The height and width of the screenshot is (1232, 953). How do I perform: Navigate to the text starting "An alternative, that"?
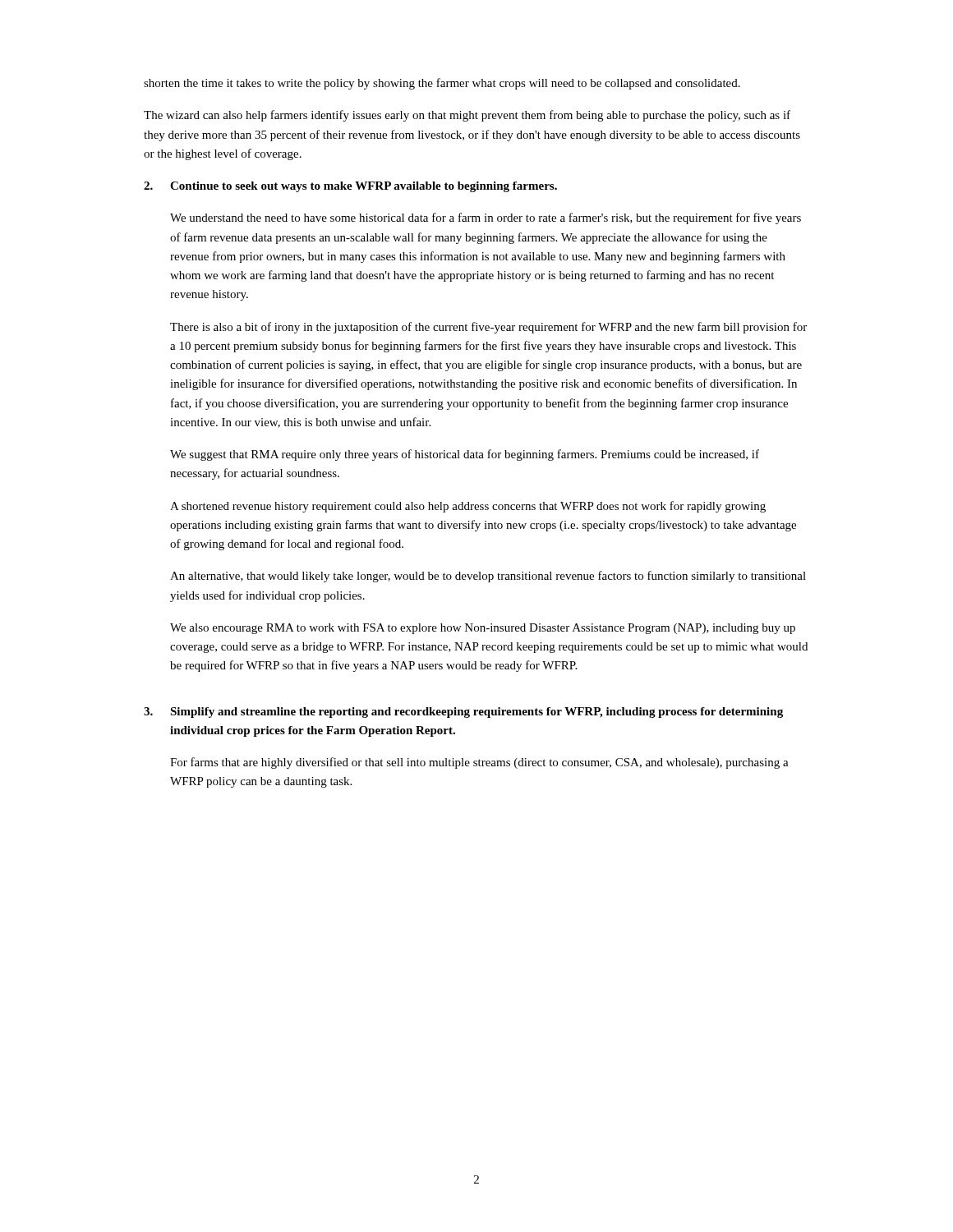[488, 586]
